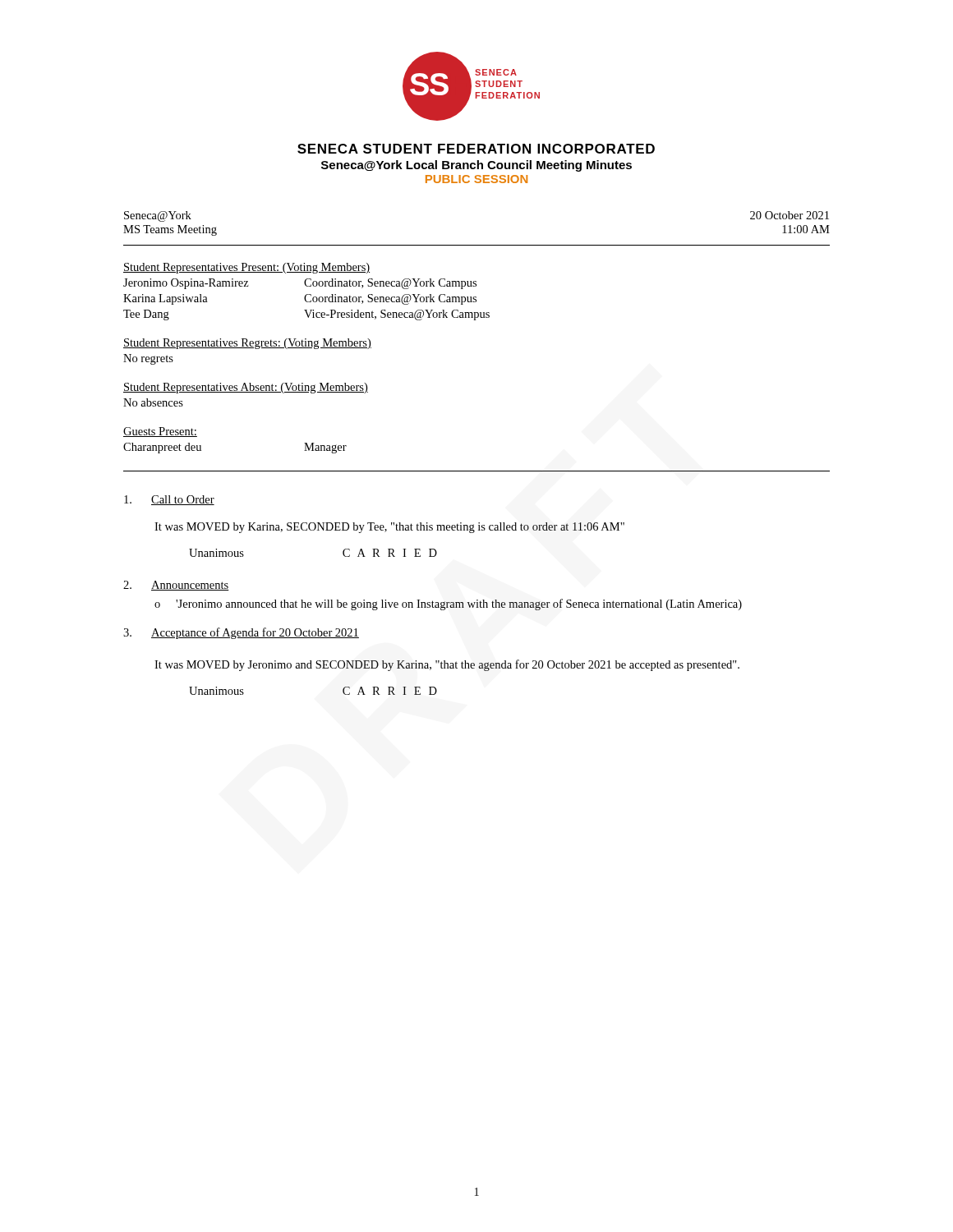Screen dimensions: 1232x953
Task: Locate the title that reads "SENECA STUDENT FEDERATION INCORPORATED Seneca@York Local Branch"
Action: (476, 163)
